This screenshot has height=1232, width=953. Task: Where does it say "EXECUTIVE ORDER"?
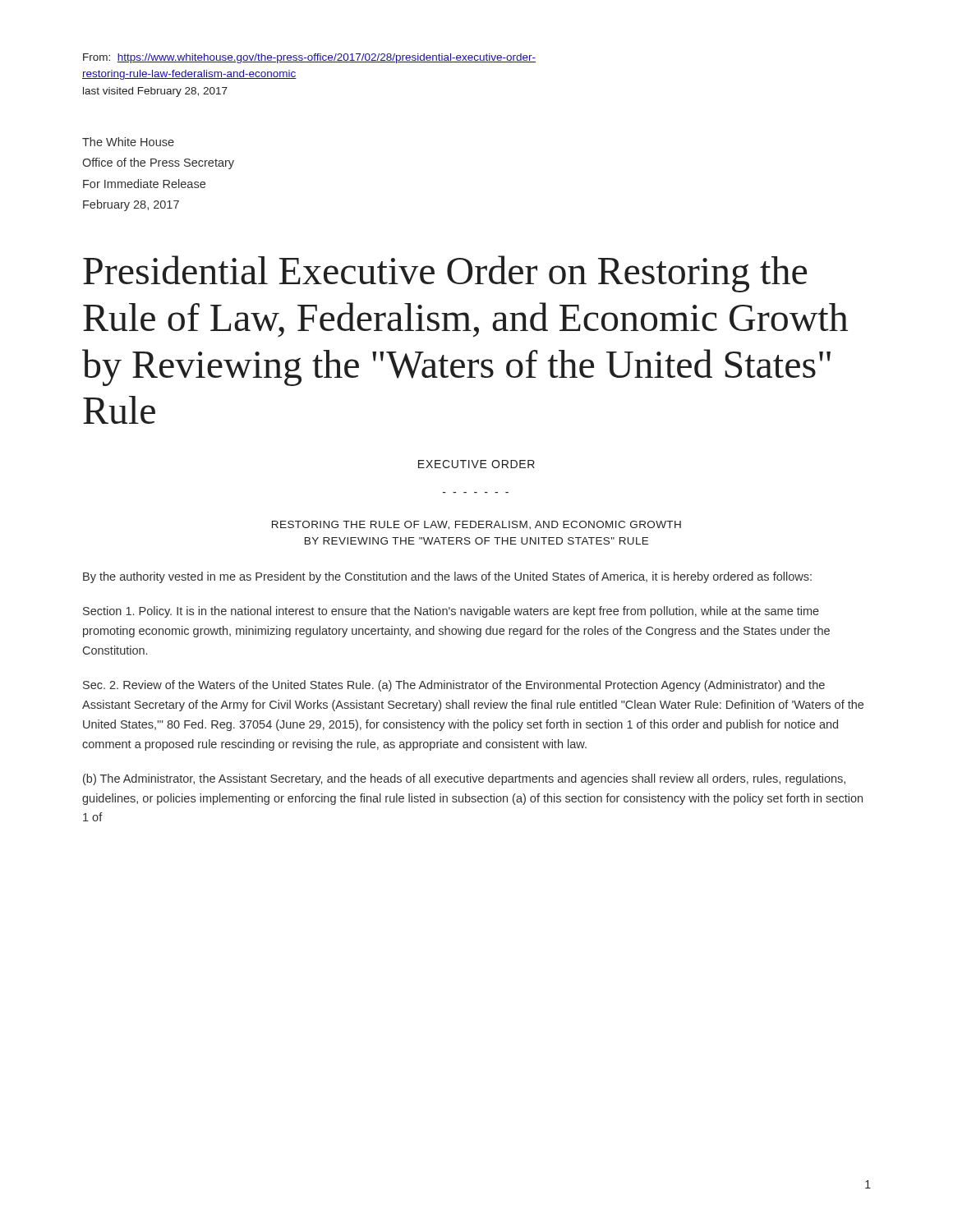476,464
